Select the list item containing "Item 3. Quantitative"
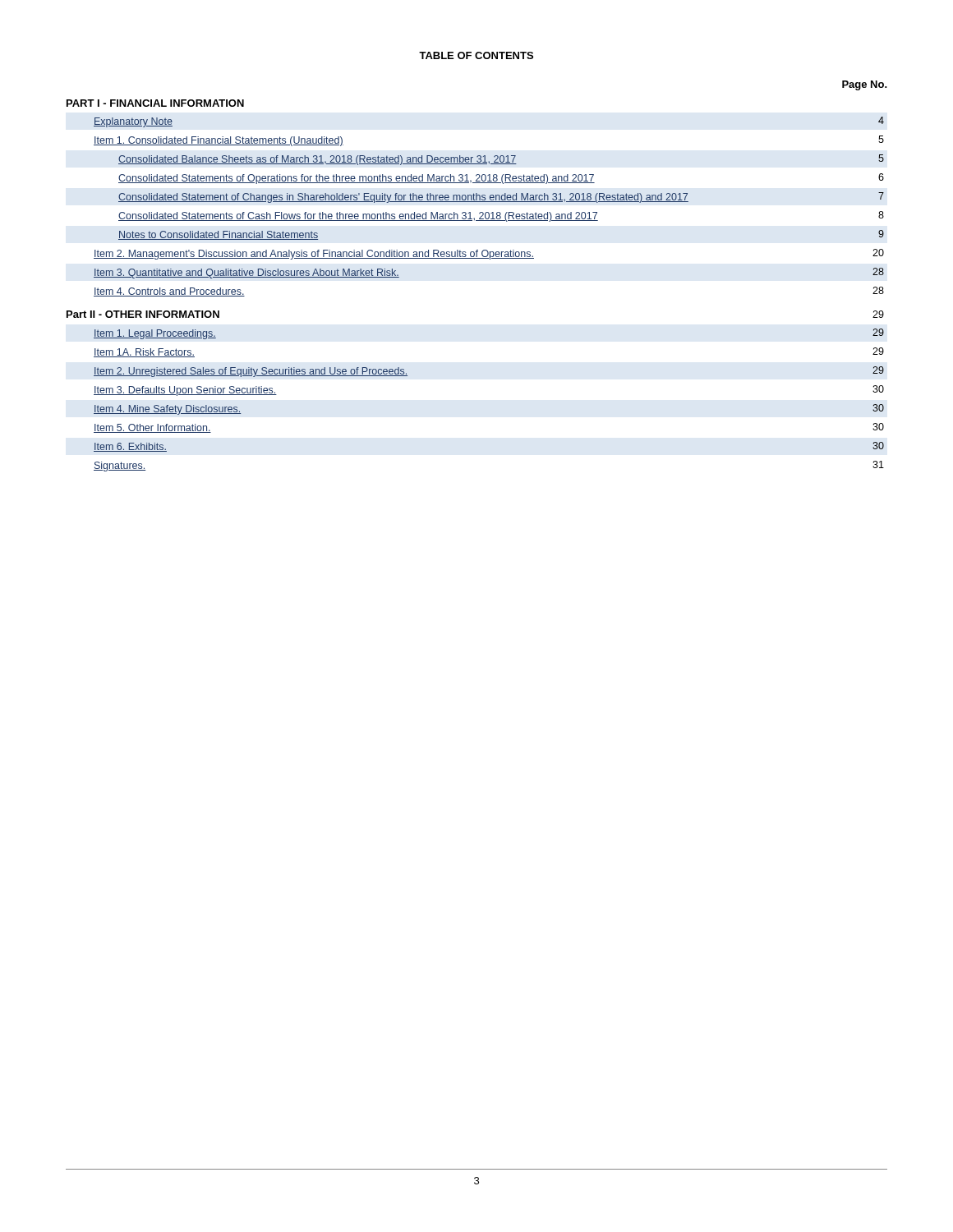The width and height of the screenshot is (953, 1232). tap(247, 273)
